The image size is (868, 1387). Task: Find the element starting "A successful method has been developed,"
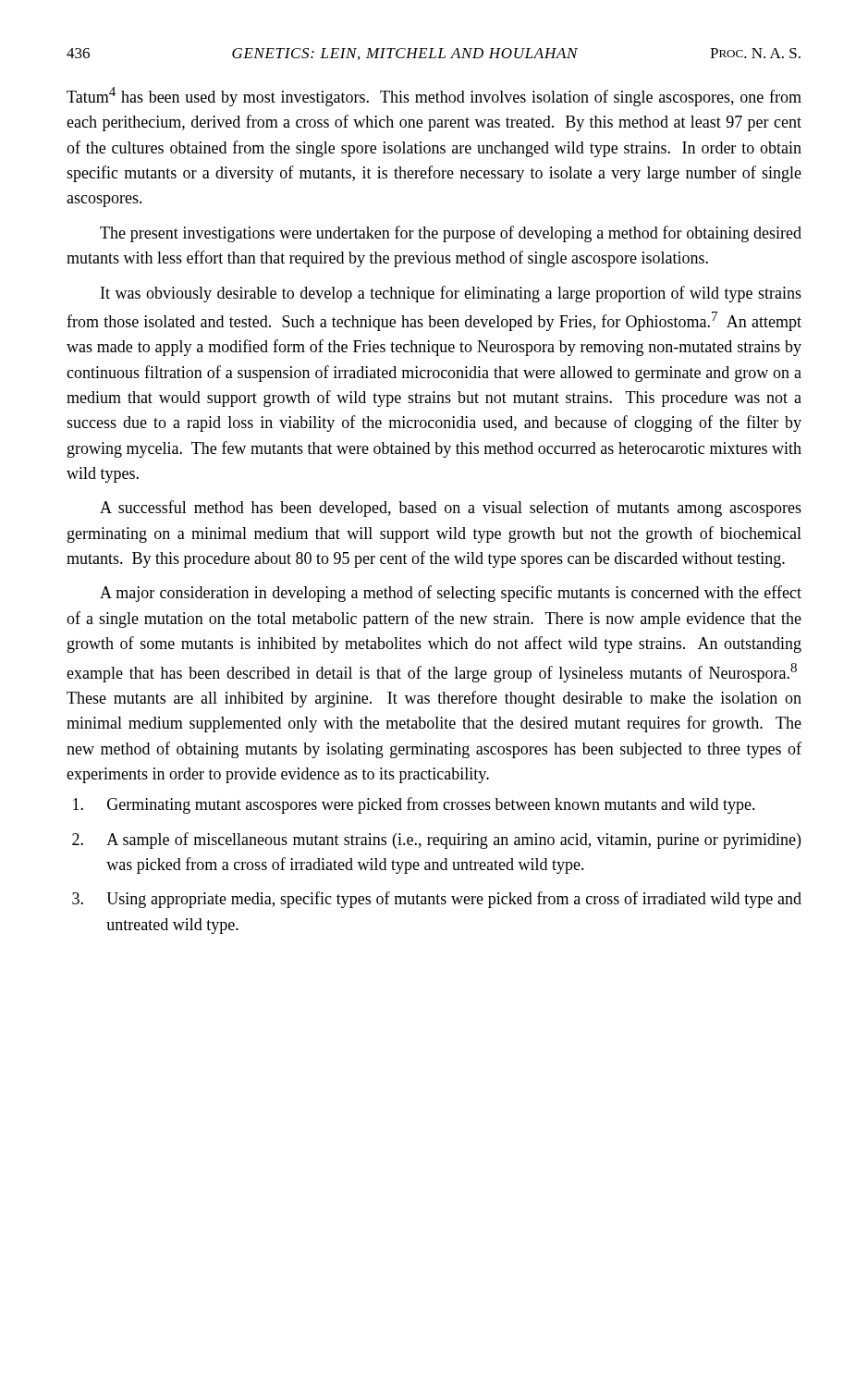pyautogui.click(x=434, y=534)
